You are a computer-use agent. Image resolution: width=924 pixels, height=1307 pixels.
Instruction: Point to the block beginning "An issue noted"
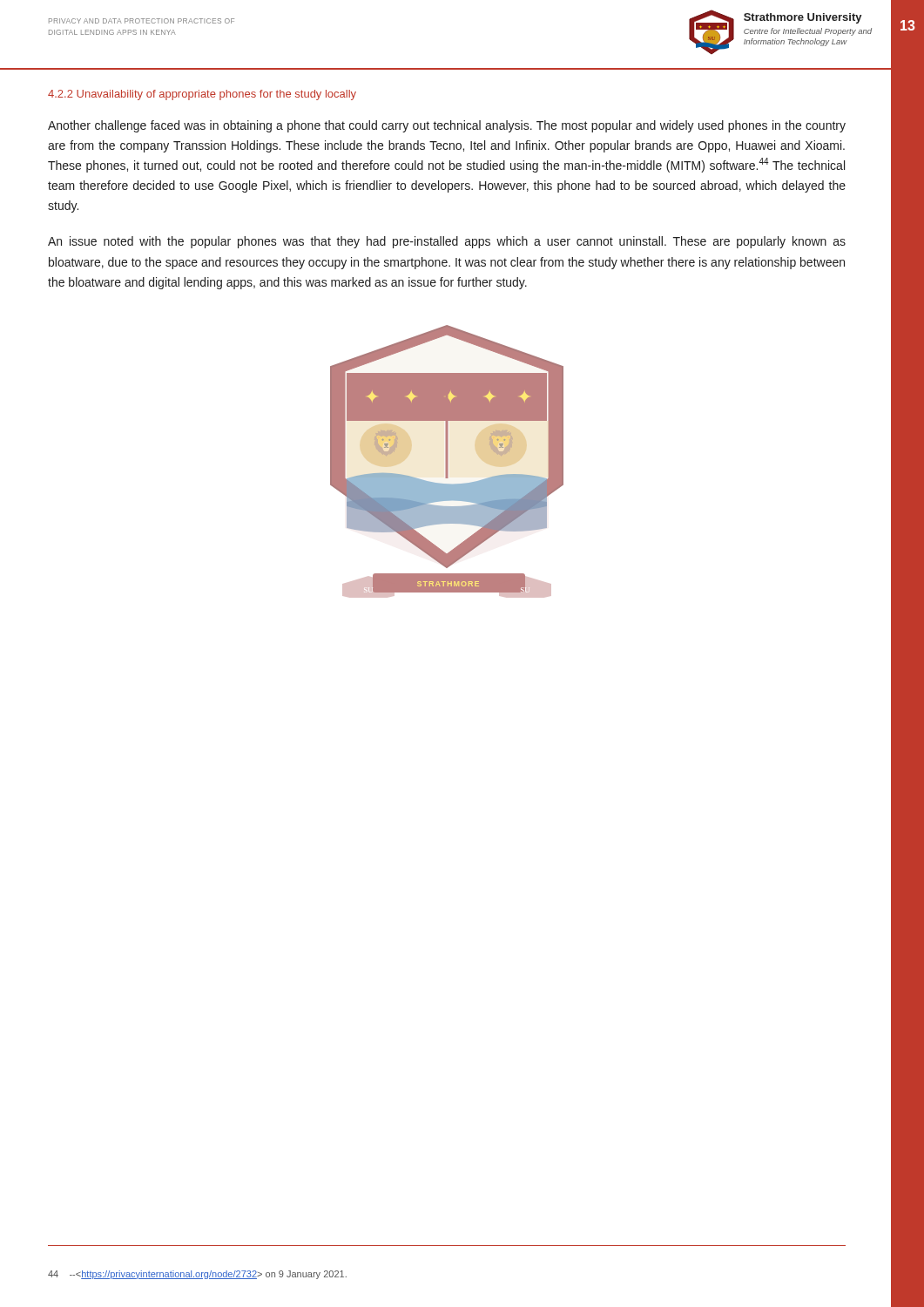click(x=447, y=262)
